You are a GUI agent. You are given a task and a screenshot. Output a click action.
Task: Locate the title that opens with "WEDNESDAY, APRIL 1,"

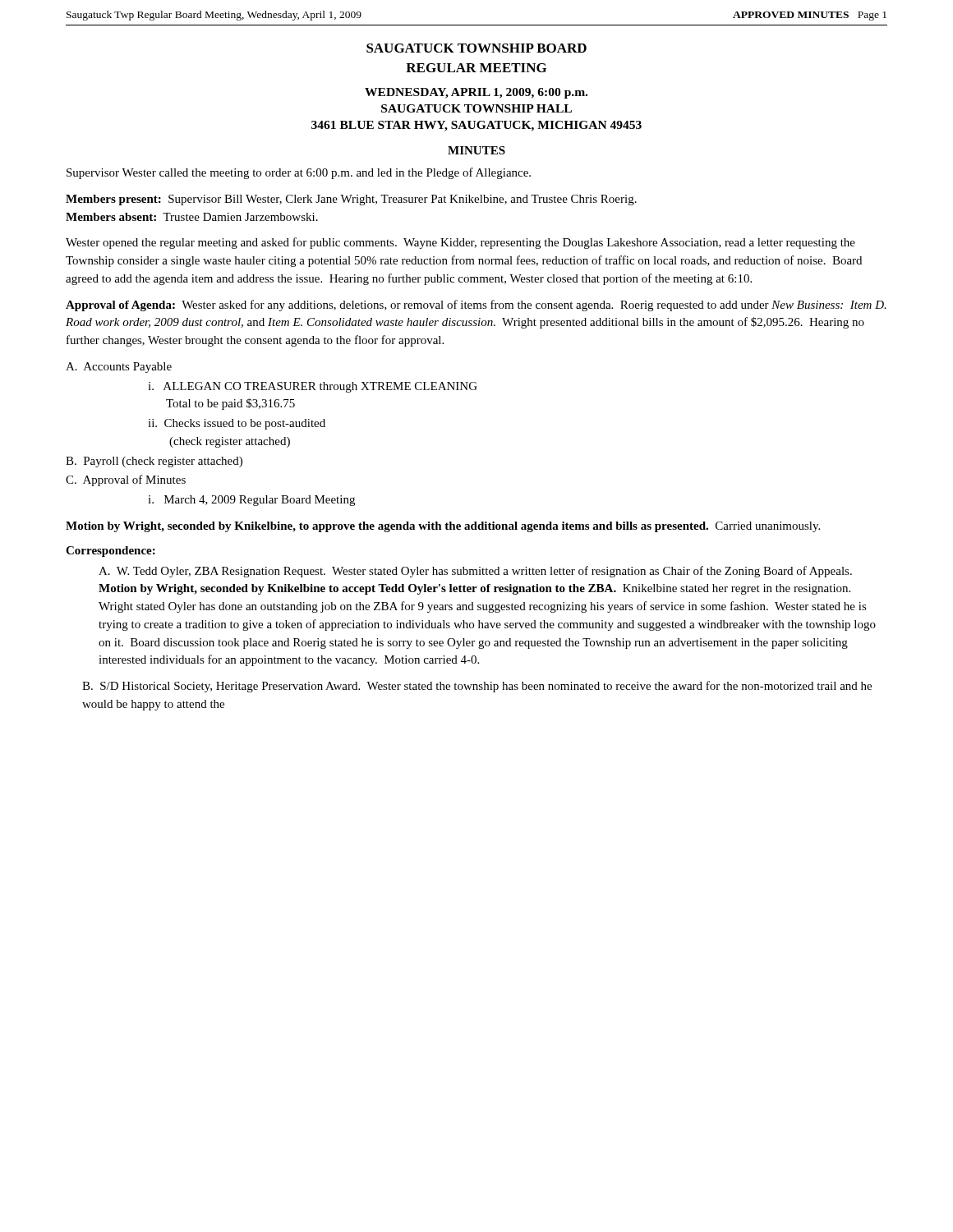point(476,108)
